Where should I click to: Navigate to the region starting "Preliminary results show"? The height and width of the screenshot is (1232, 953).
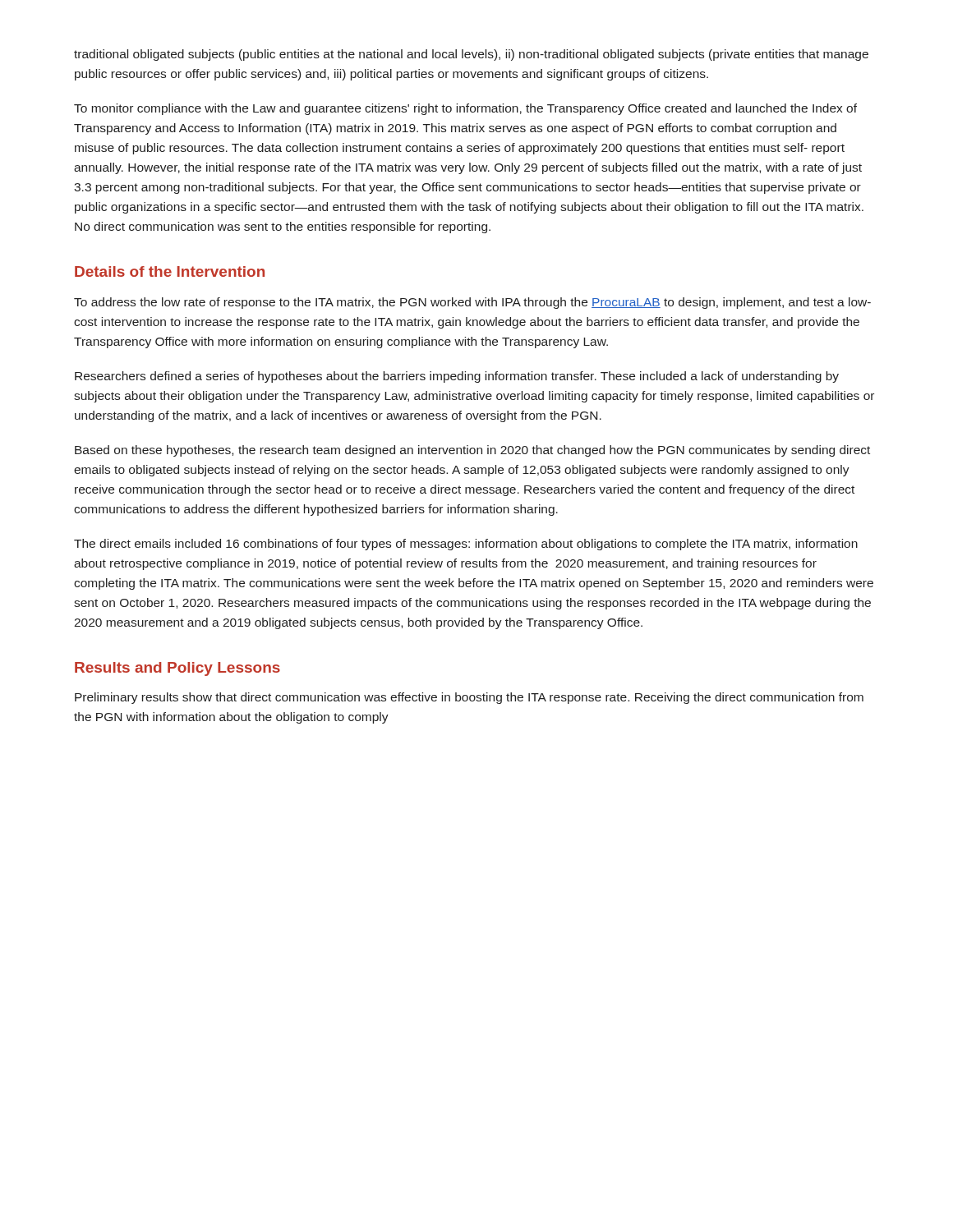[469, 707]
